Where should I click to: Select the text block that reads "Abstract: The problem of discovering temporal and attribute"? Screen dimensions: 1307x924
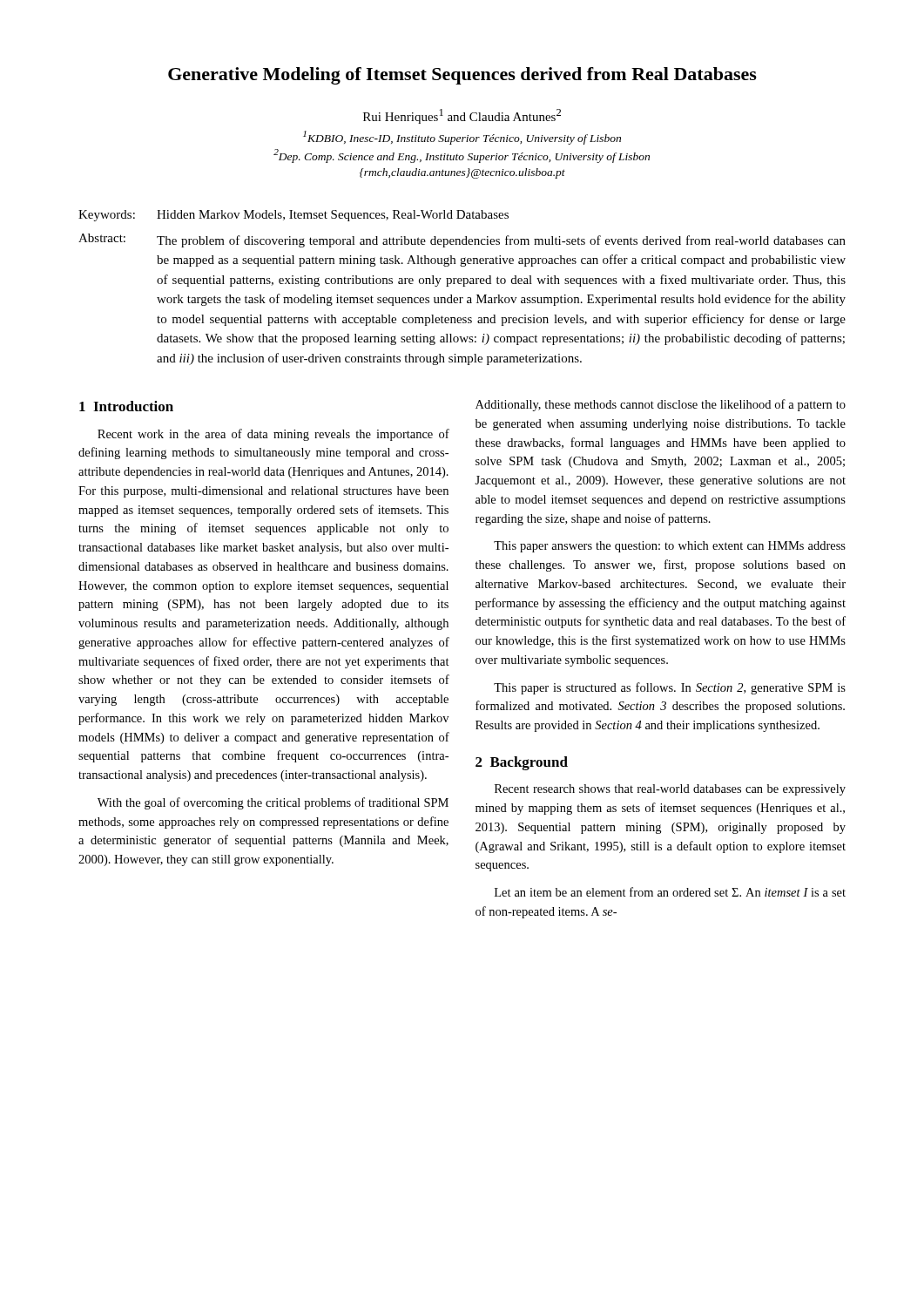tap(462, 299)
